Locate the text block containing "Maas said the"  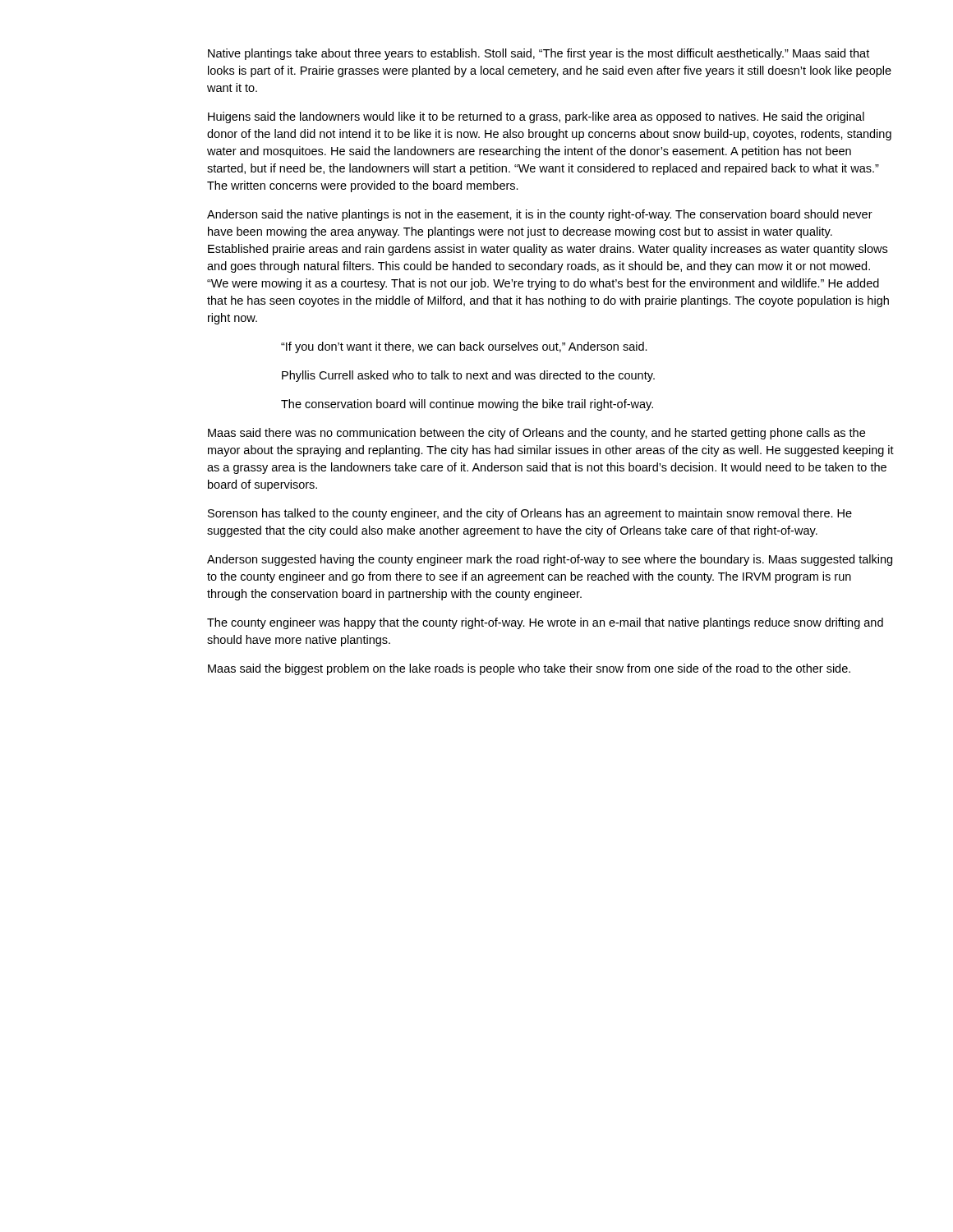(529, 669)
